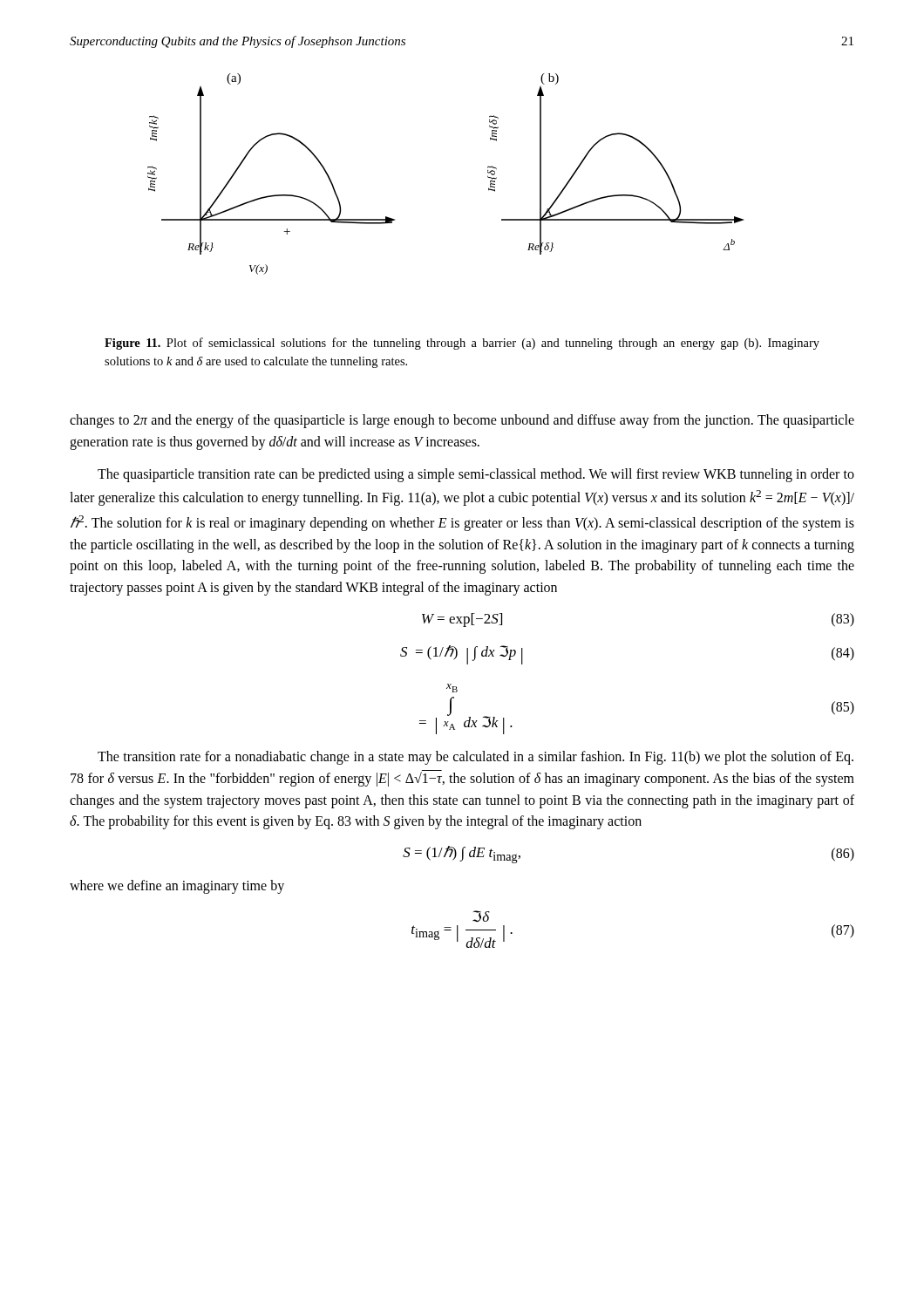Viewport: 924px width, 1308px height.
Task: Click on the illustration
Action: click(x=462, y=189)
